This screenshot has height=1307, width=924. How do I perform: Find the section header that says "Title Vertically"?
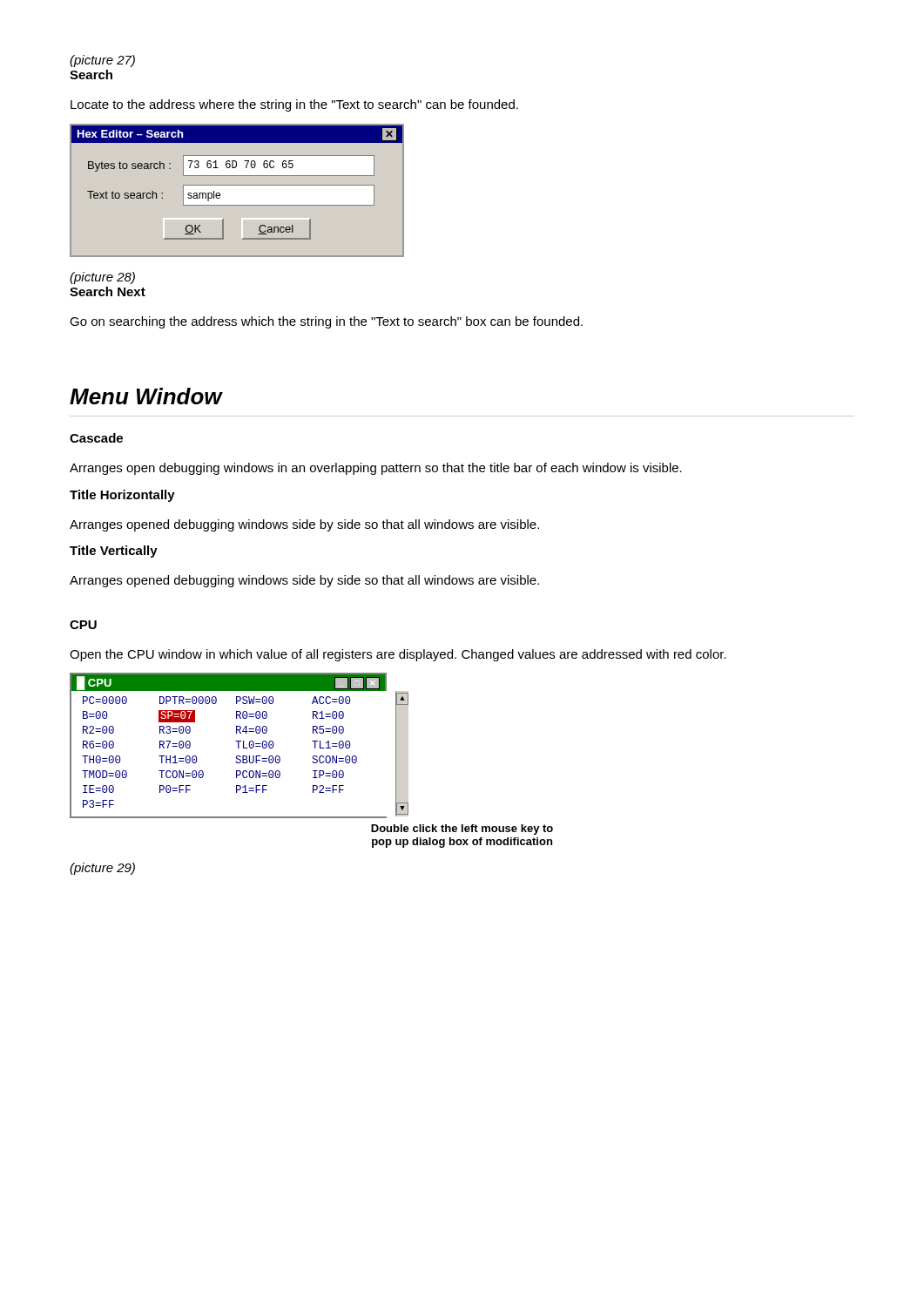click(x=113, y=550)
